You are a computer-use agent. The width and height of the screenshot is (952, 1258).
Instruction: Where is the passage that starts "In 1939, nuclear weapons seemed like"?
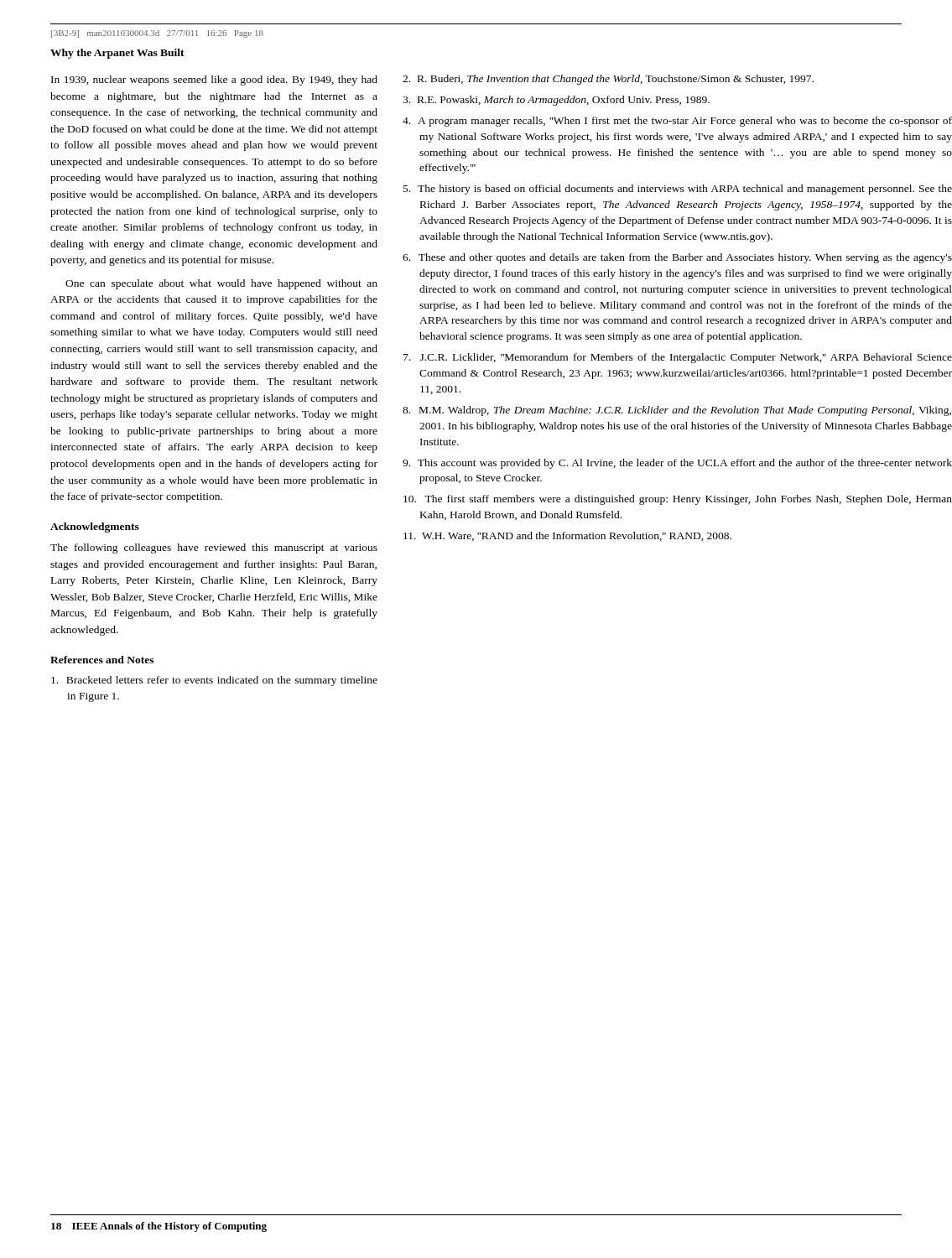coord(214,170)
